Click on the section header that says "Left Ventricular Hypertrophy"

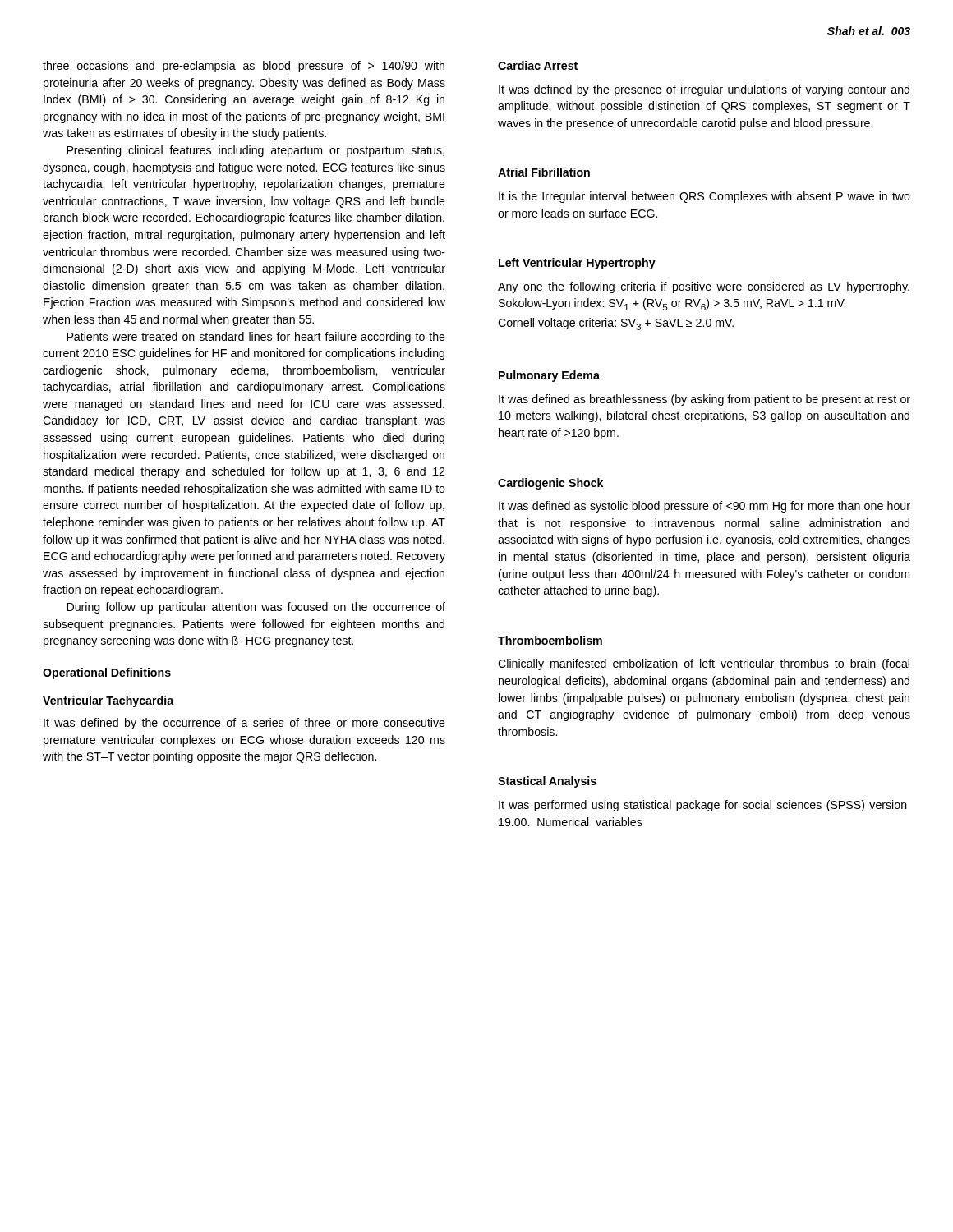577,263
